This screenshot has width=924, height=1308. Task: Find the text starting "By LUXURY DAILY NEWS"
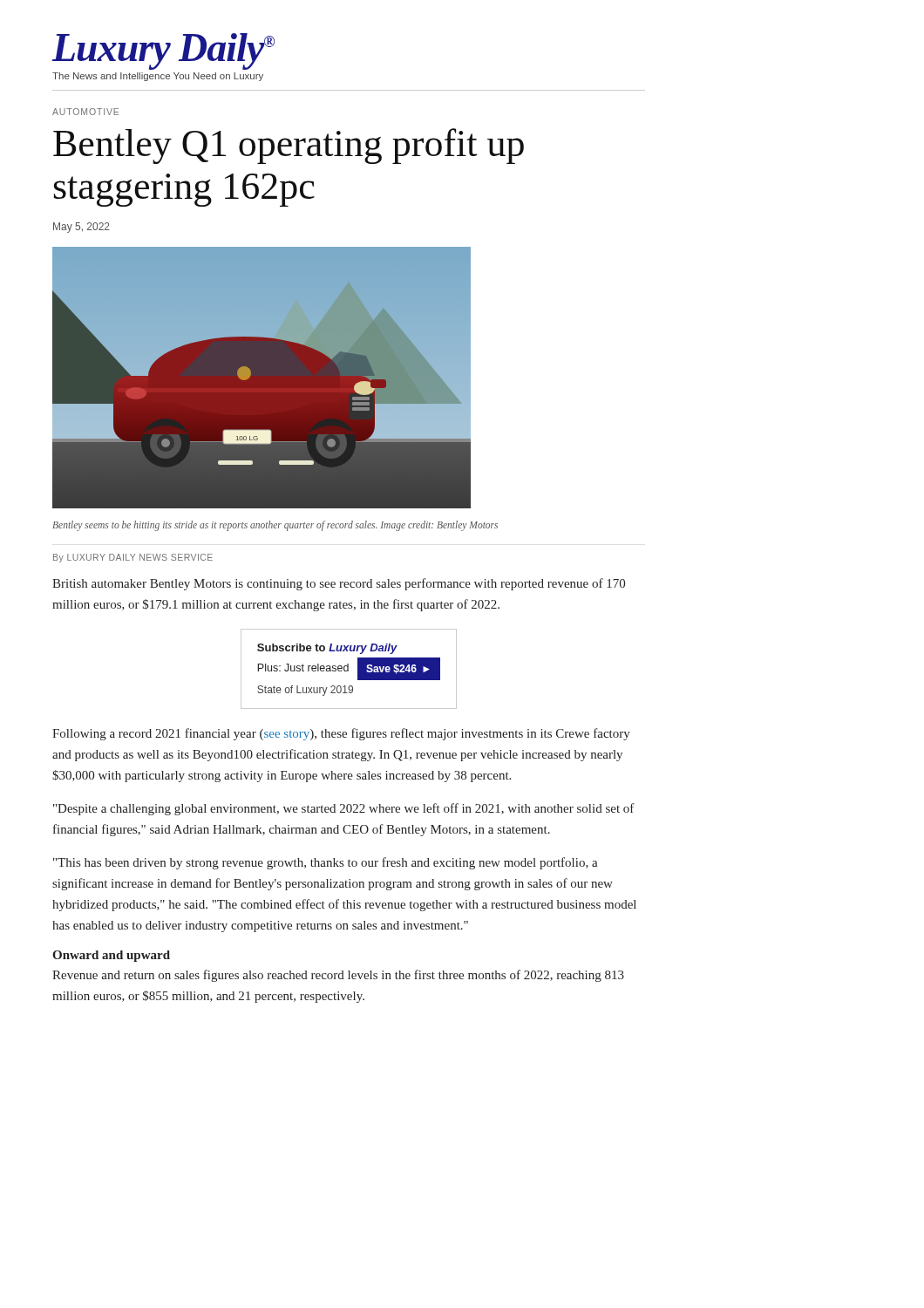[133, 557]
